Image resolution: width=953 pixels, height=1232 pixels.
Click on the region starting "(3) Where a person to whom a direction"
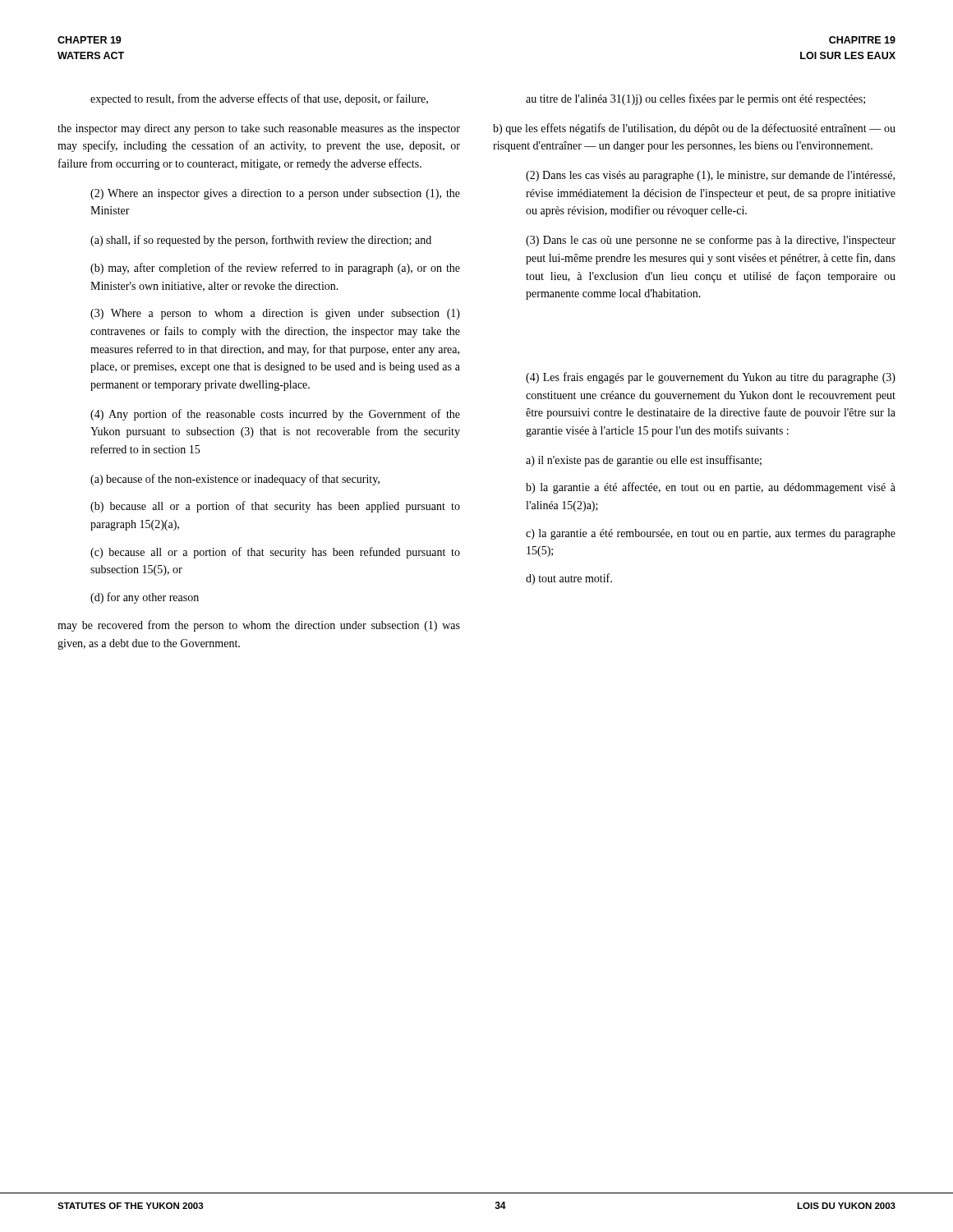(x=275, y=349)
